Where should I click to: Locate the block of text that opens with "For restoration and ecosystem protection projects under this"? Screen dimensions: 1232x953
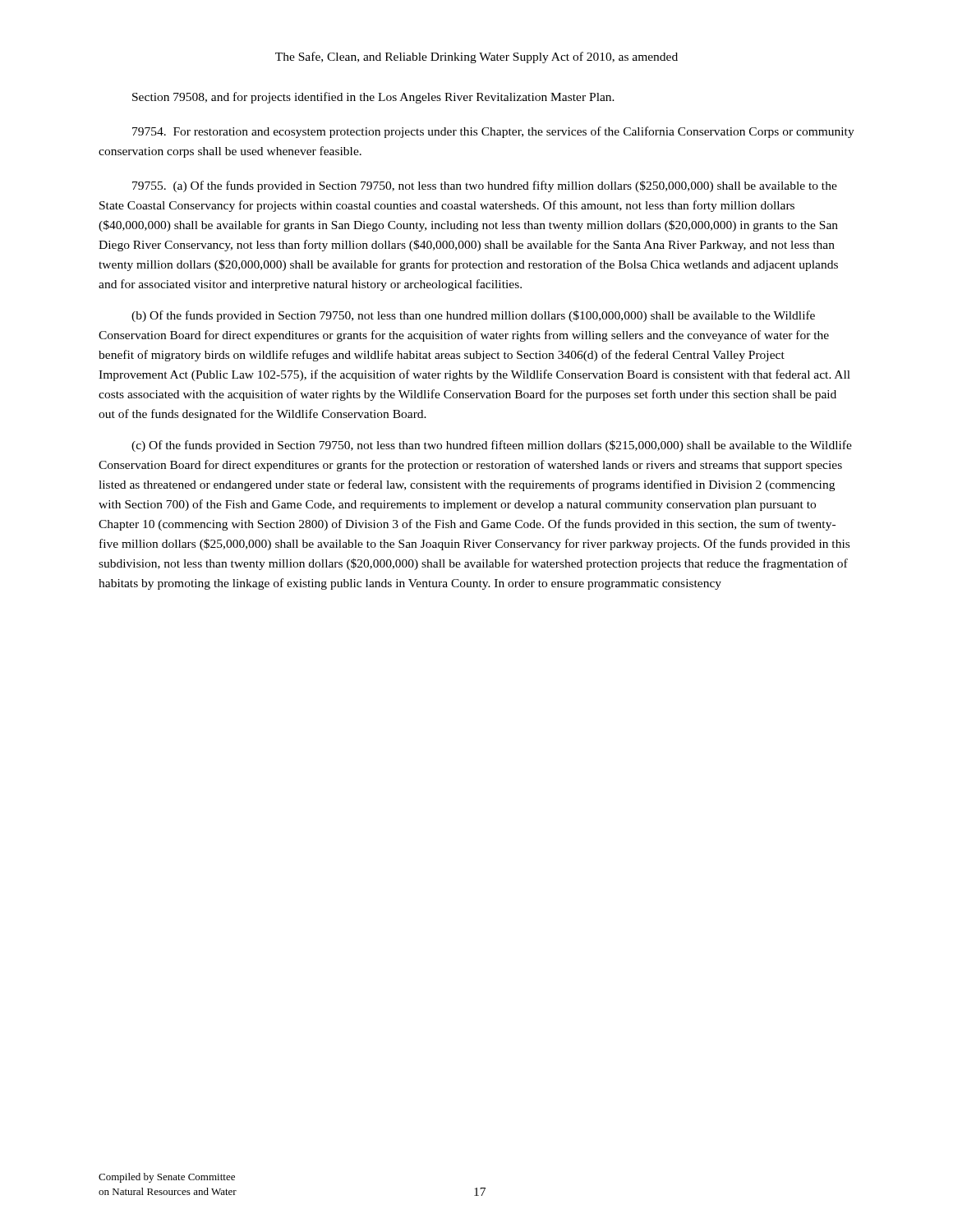(476, 141)
